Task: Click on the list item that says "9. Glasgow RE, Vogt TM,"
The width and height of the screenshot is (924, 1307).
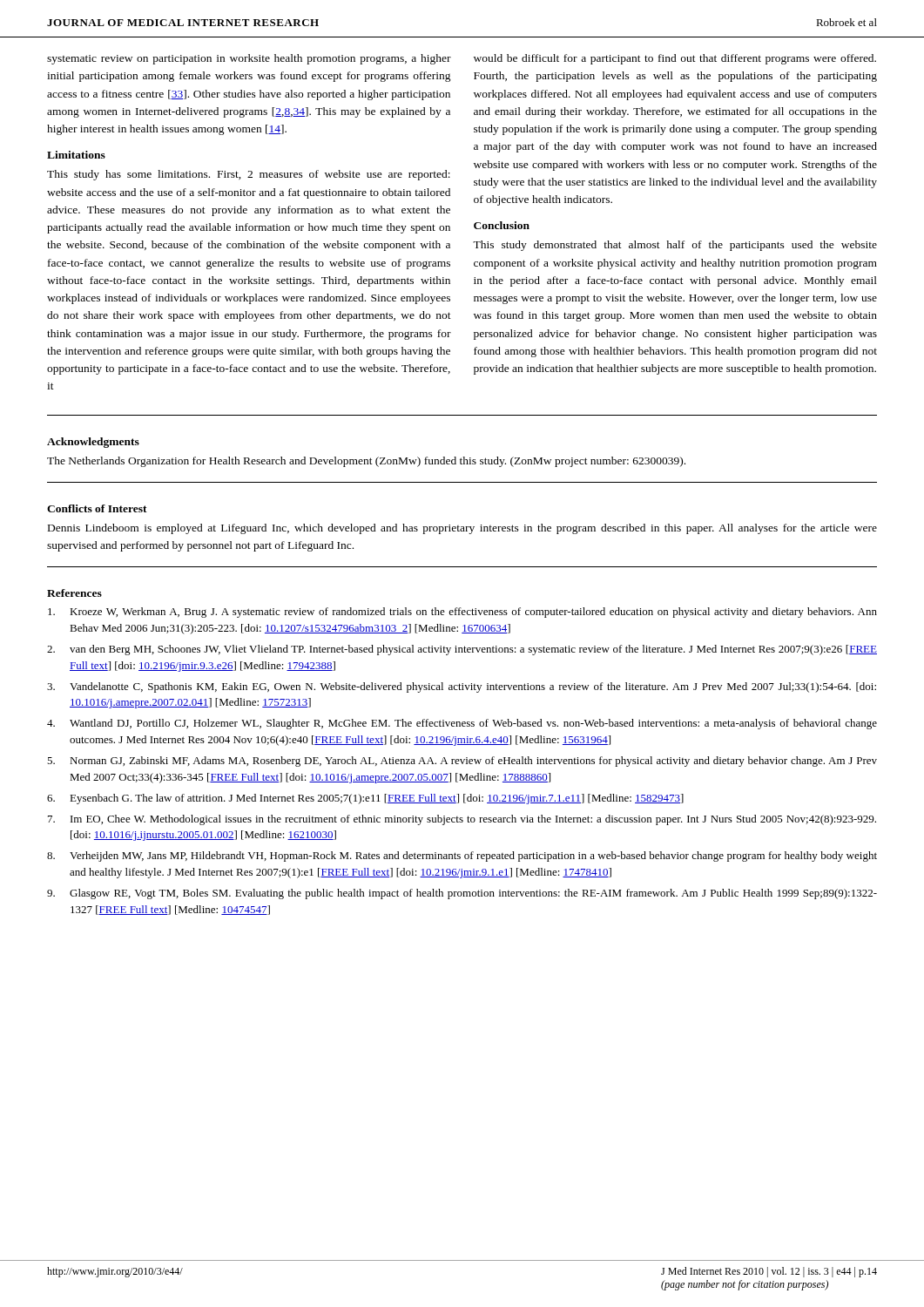Action: 462,902
